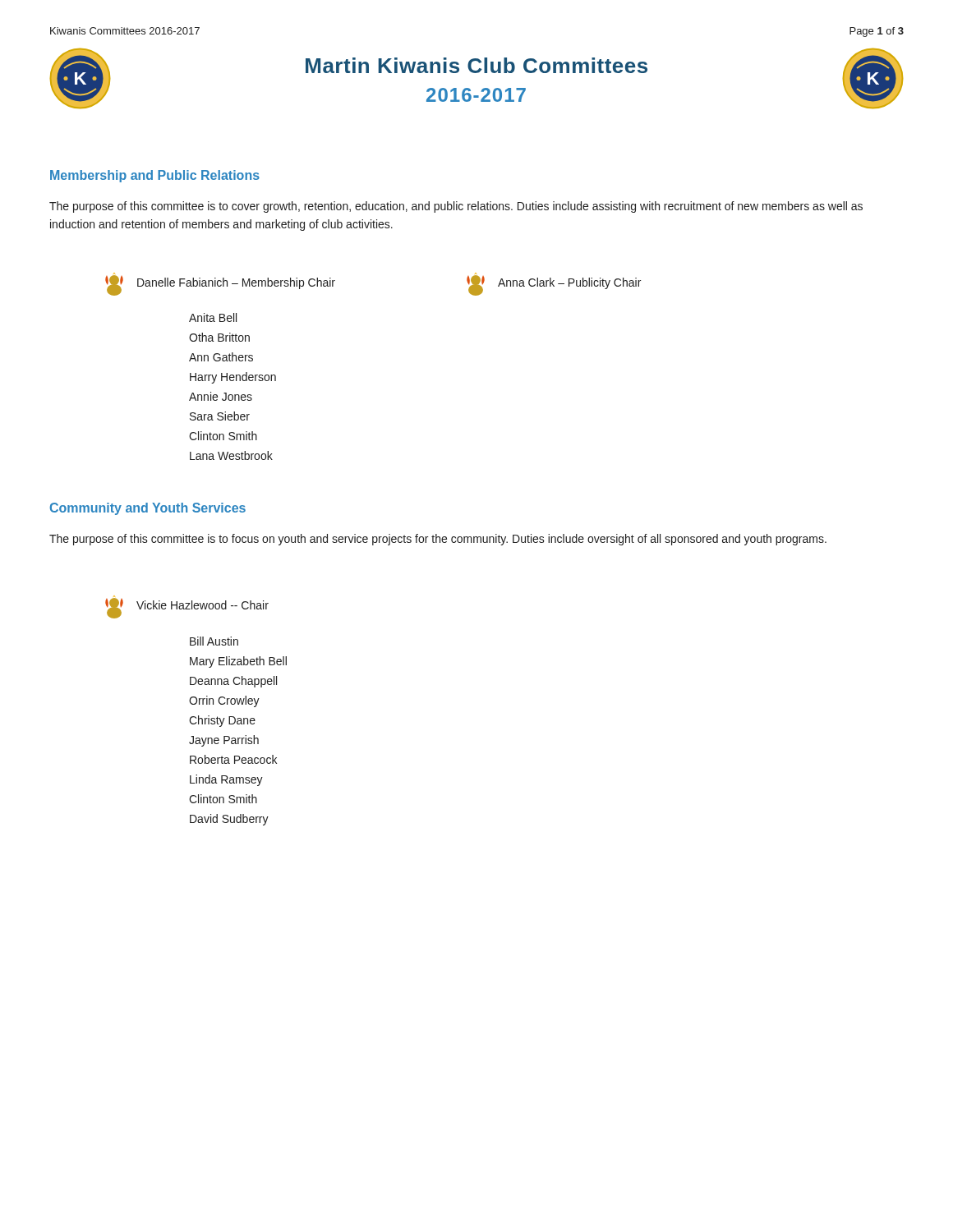Image resolution: width=953 pixels, height=1232 pixels.
Task: Locate the text "Deanna Chappell"
Action: pos(233,681)
